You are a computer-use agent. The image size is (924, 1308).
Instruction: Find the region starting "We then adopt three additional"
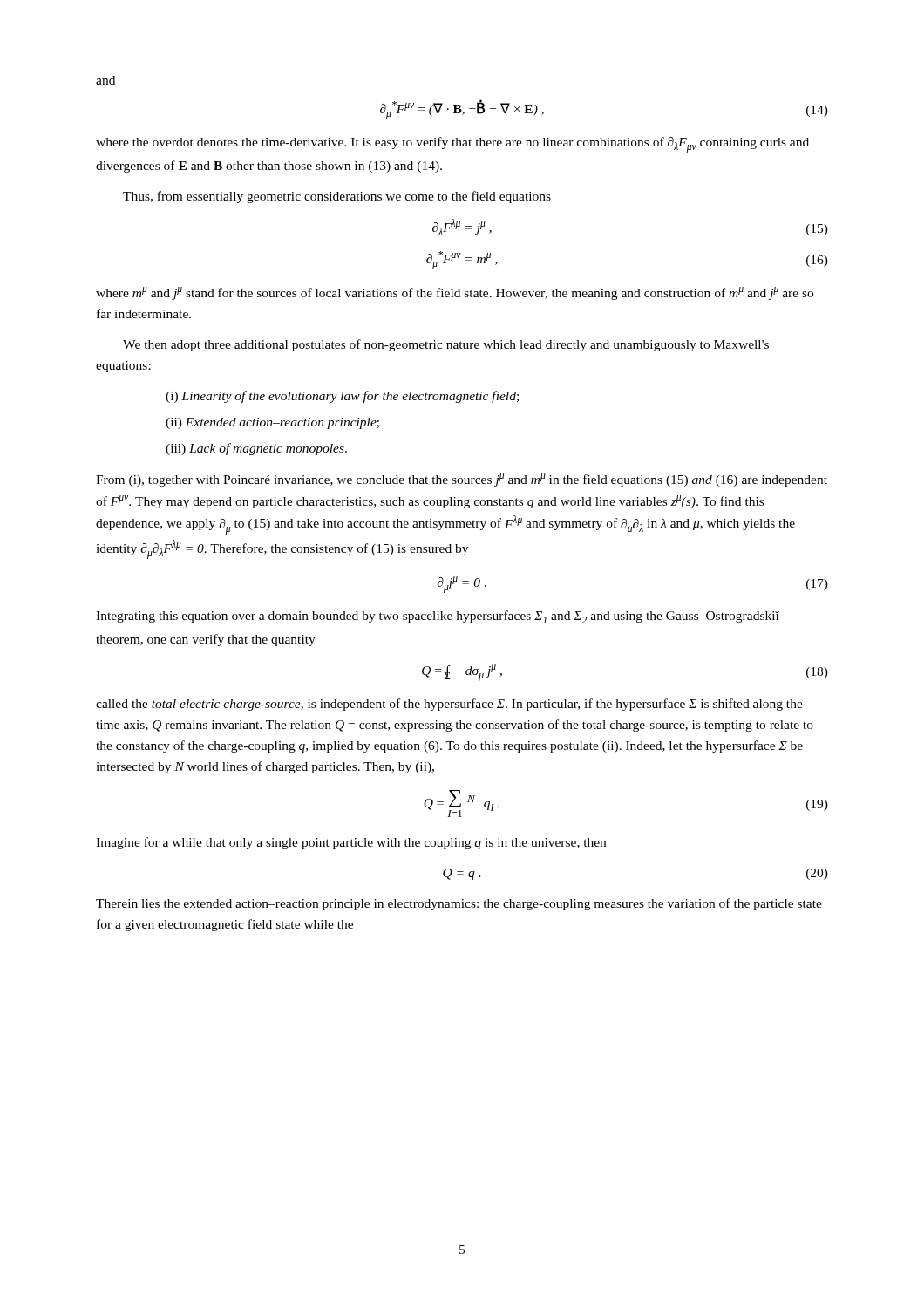(x=433, y=354)
